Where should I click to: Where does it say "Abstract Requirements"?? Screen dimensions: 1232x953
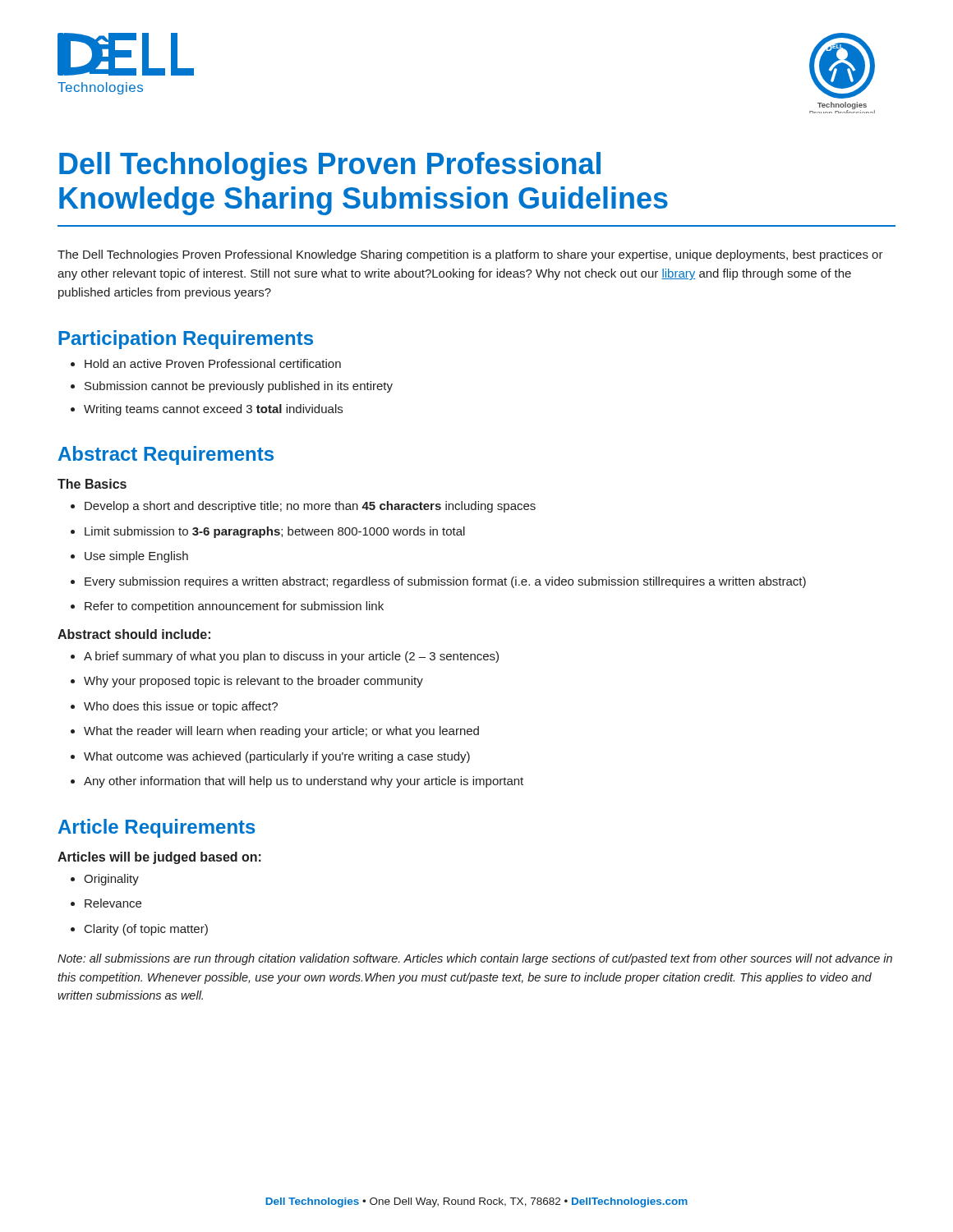[x=166, y=454]
